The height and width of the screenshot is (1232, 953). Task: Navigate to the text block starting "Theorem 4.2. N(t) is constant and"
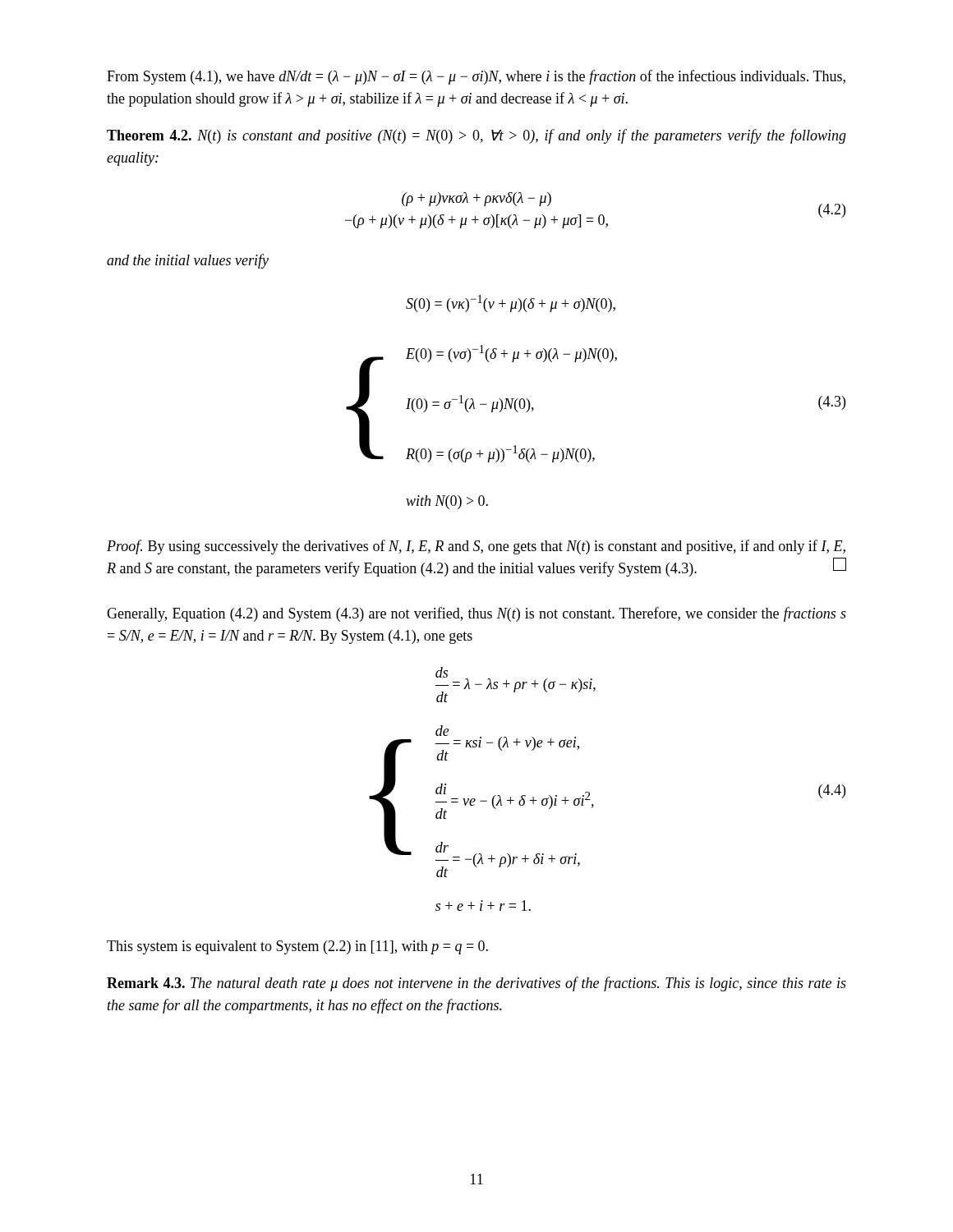click(476, 147)
